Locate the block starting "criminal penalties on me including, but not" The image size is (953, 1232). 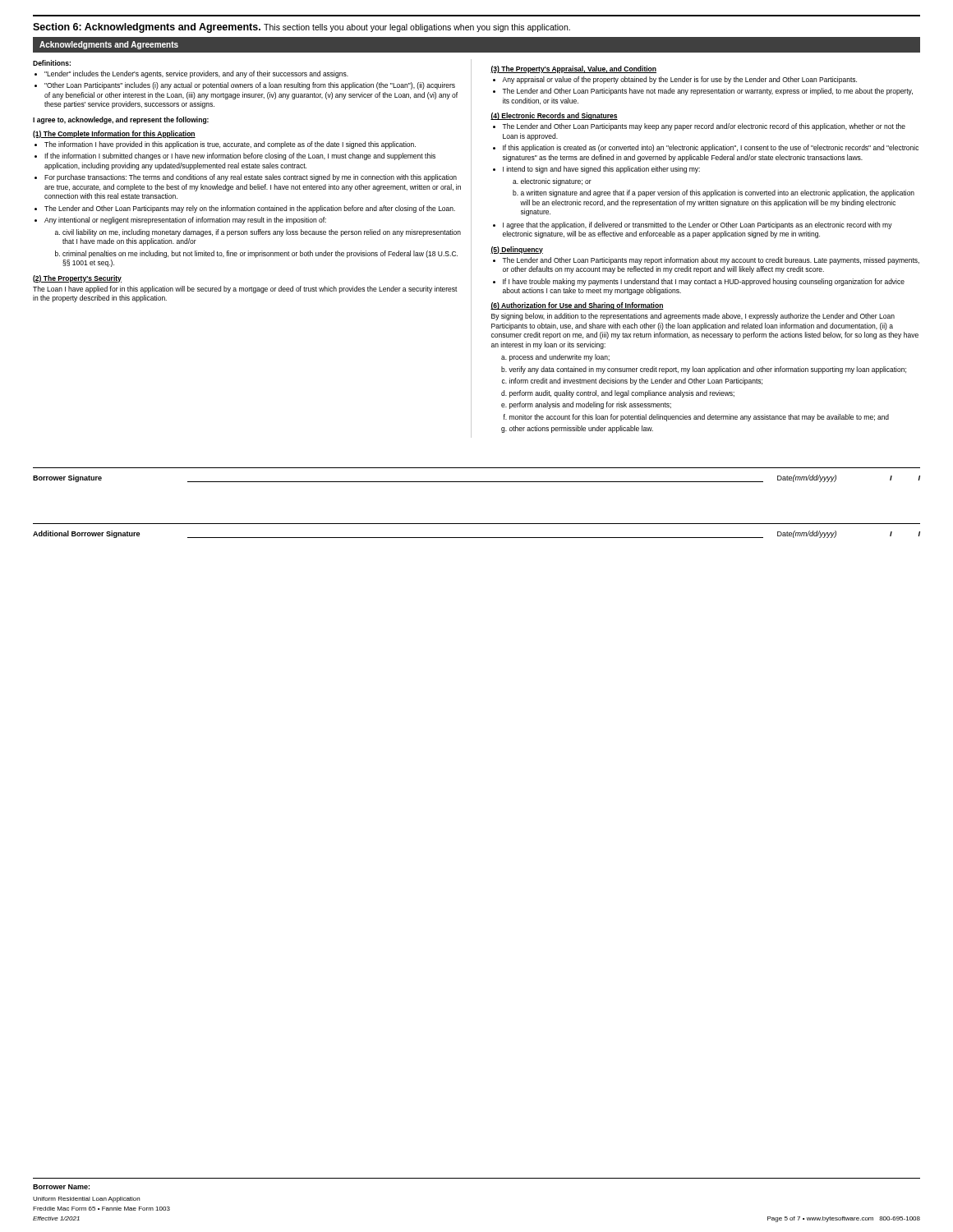(x=260, y=258)
